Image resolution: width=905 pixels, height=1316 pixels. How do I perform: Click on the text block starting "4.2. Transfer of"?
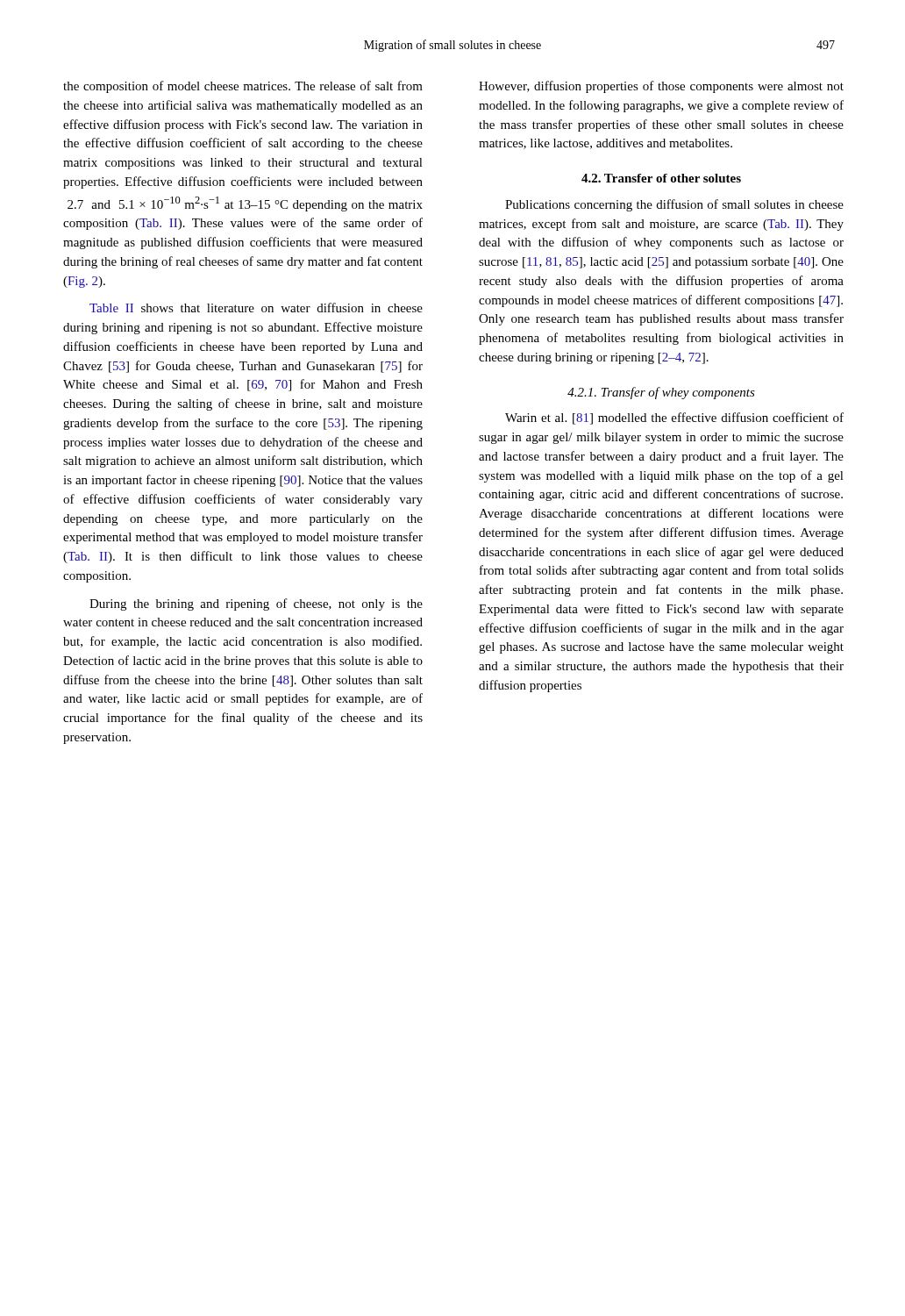(x=661, y=178)
